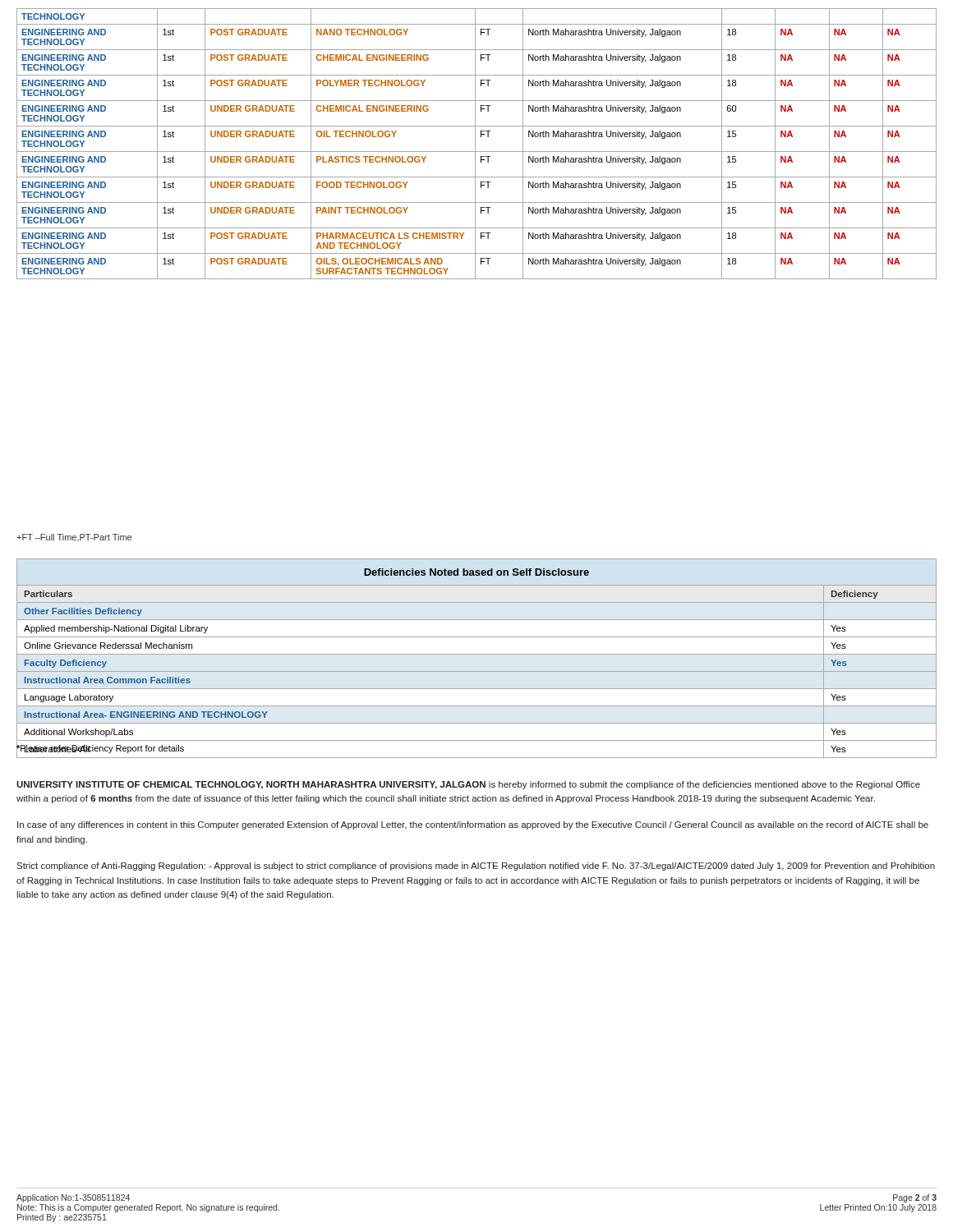
Task: Locate the table with the text "POST GRADUATE"
Action: [476, 144]
